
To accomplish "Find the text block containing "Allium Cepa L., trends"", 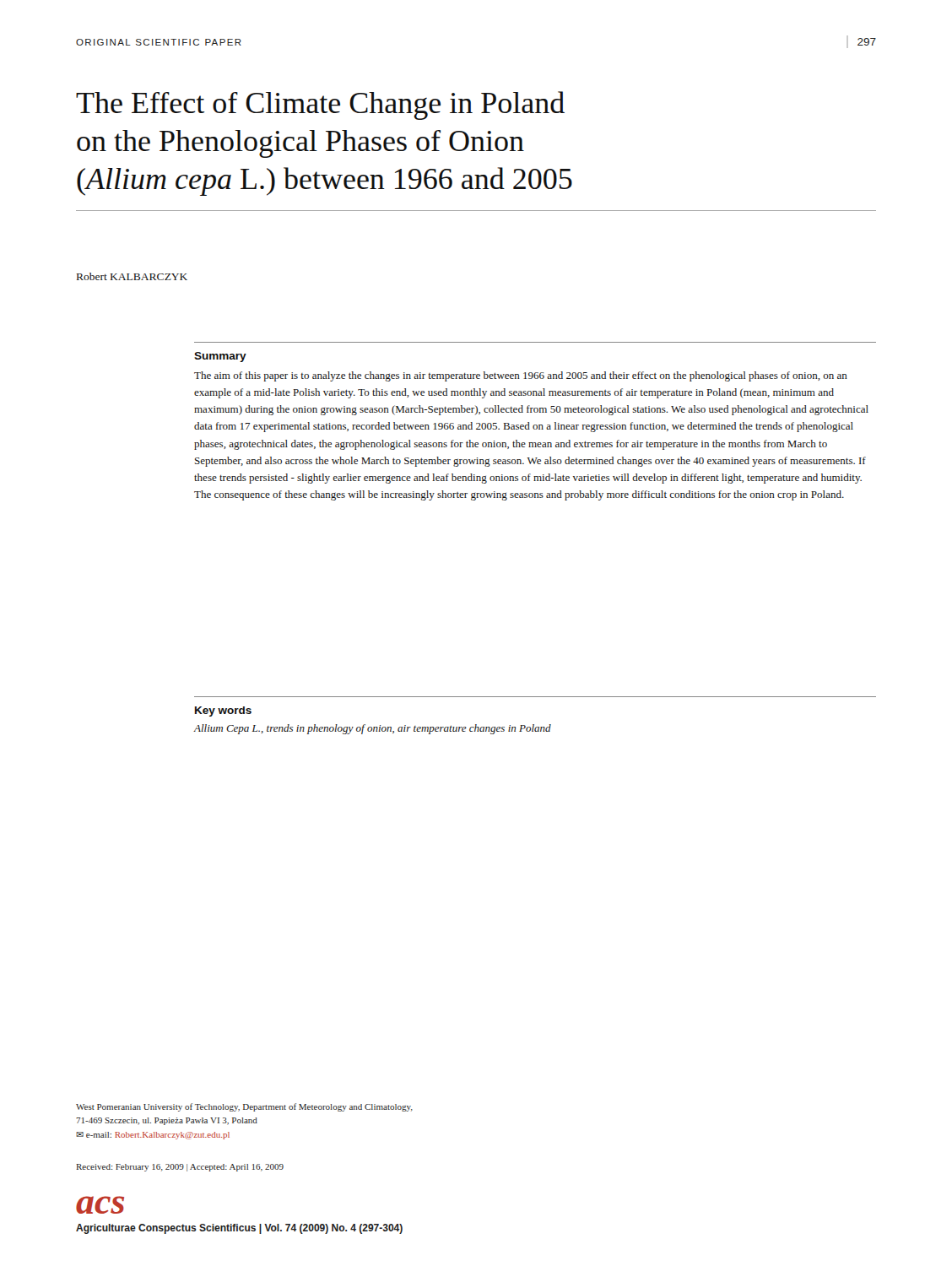I will point(372,728).
